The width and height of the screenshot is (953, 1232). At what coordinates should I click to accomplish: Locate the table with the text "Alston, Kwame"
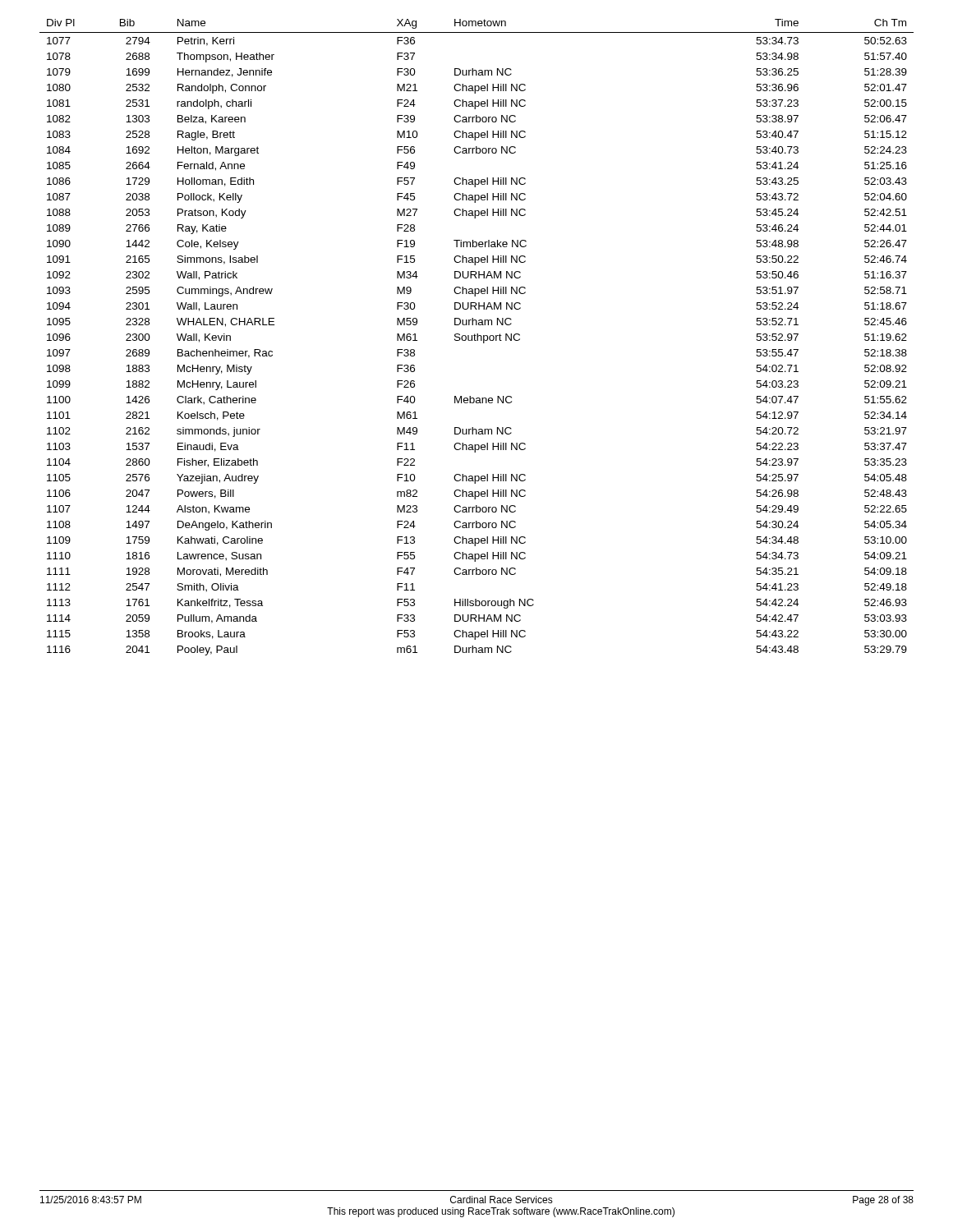coord(476,336)
